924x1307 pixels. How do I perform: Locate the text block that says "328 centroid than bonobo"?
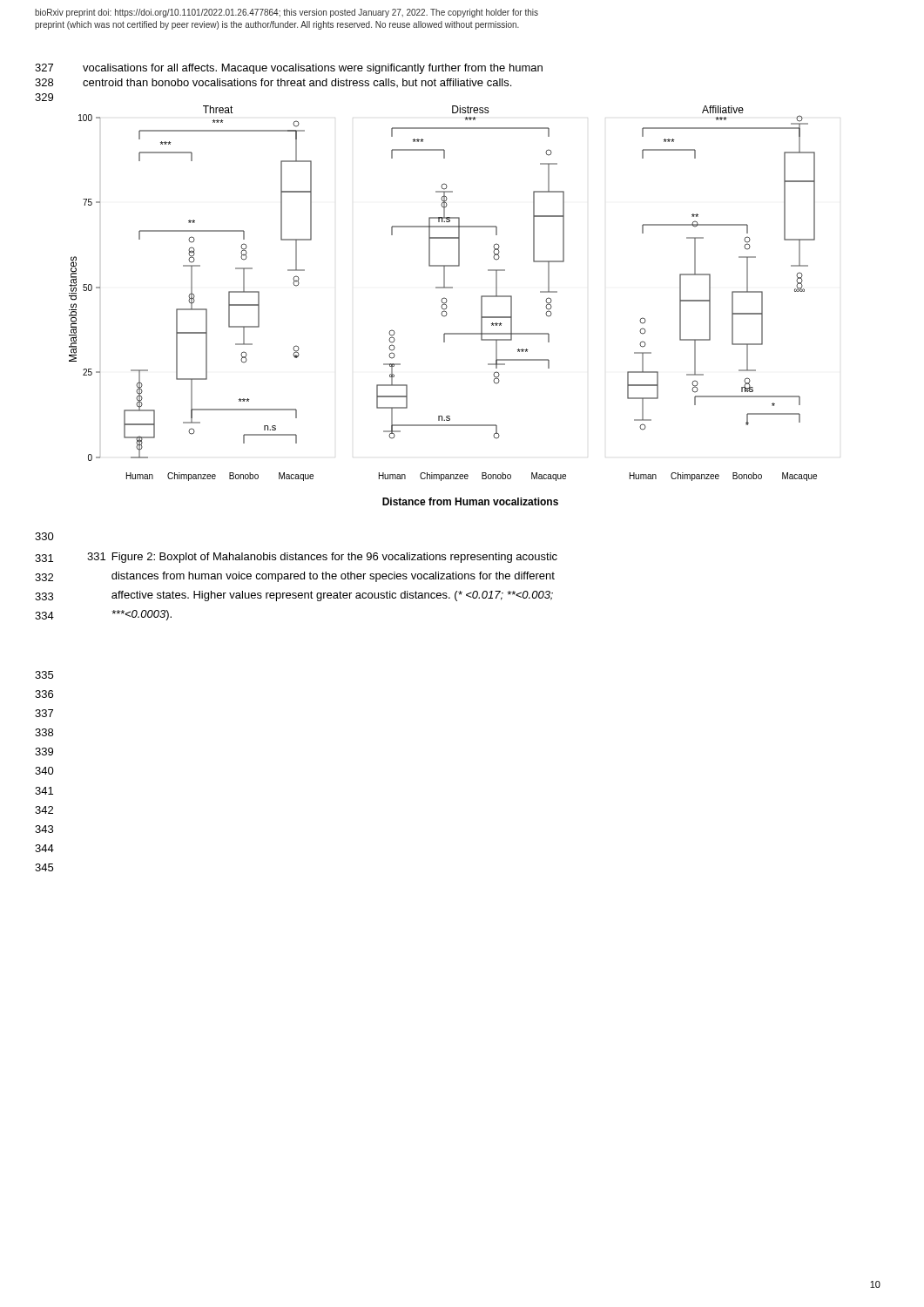[274, 82]
